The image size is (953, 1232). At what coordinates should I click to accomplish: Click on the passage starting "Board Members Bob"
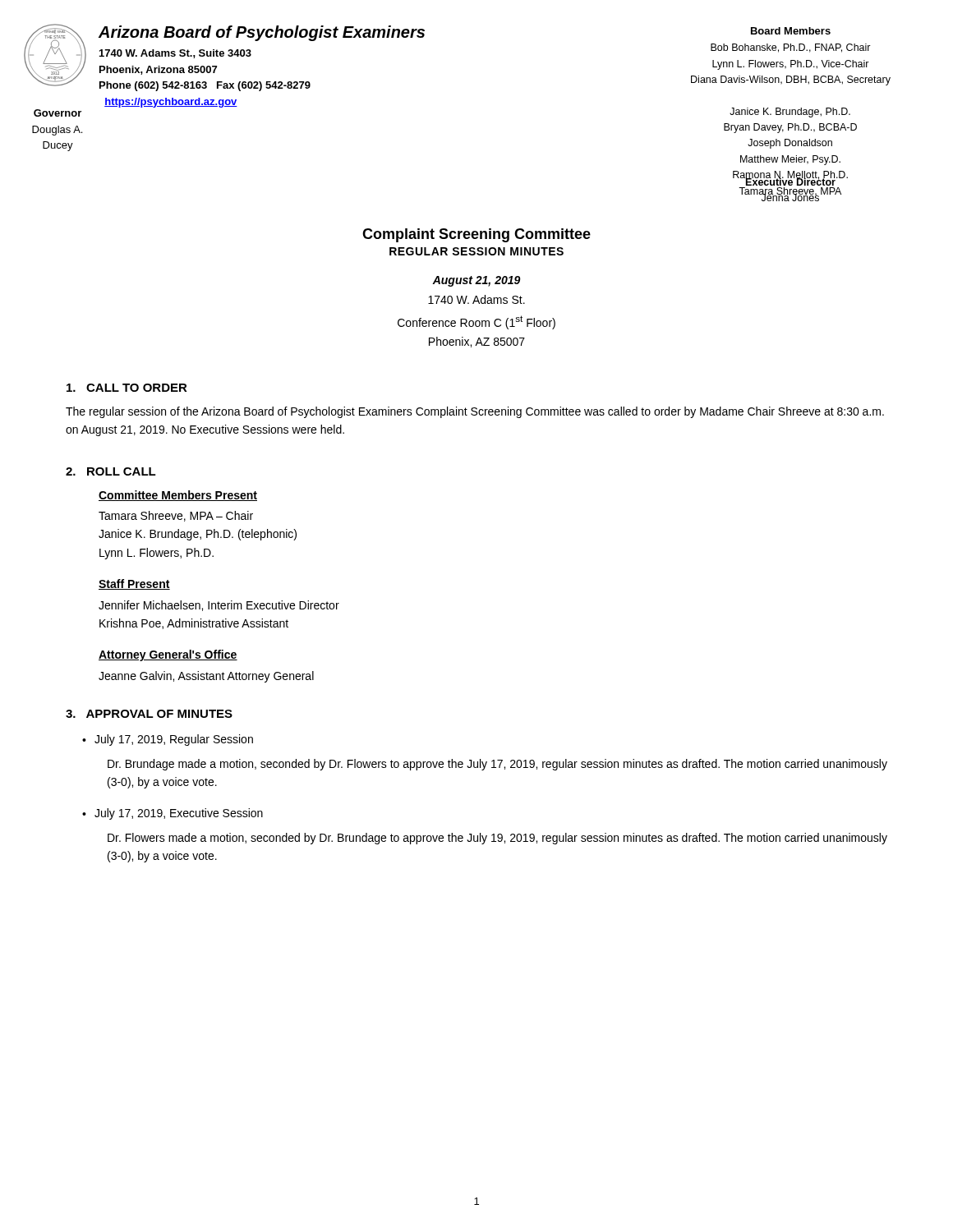tap(790, 110)
